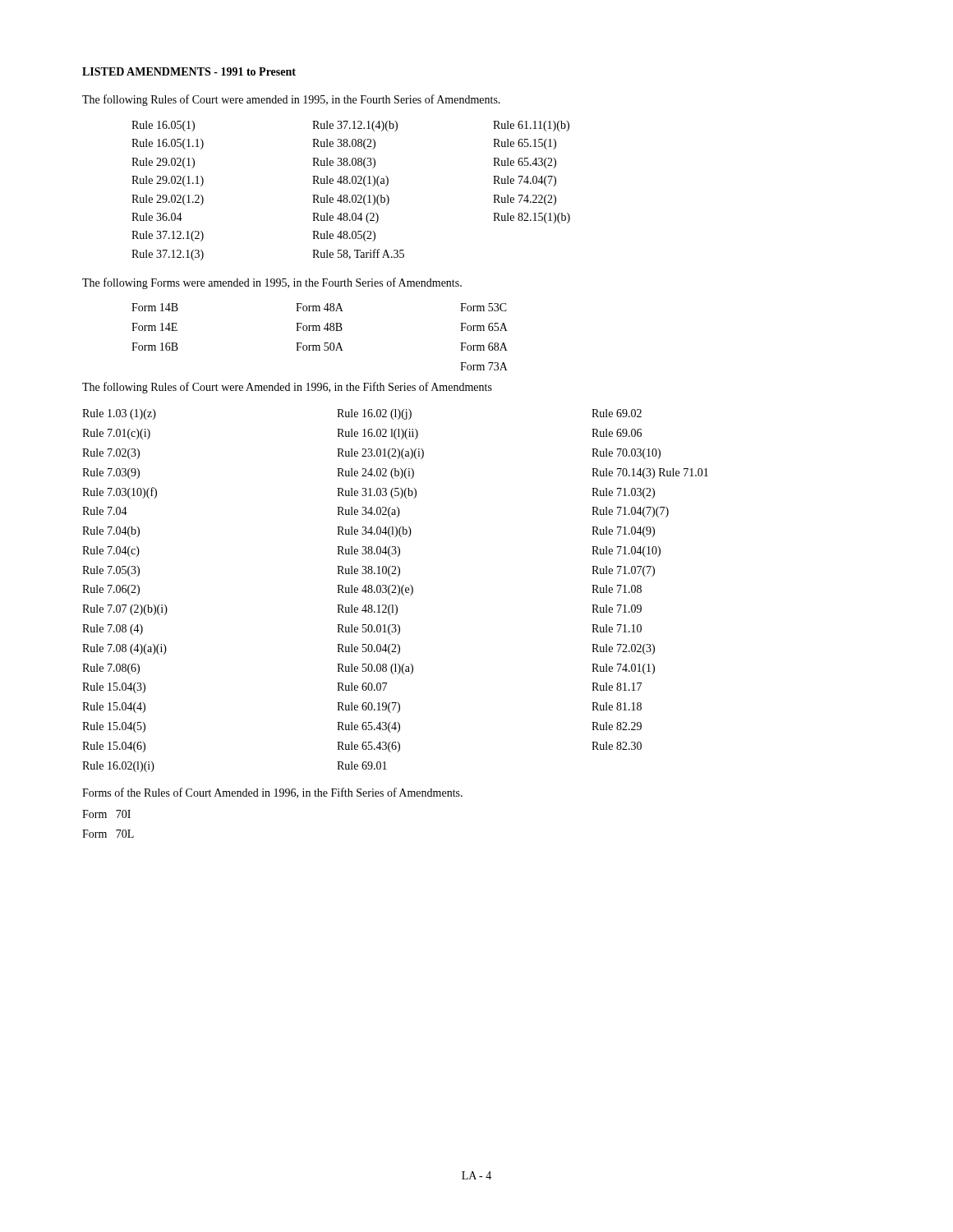Locate the text block starting "The following Rules of Court were amended in"
The height and width of the screenshot is (1232, 953).
pos(291,100)
